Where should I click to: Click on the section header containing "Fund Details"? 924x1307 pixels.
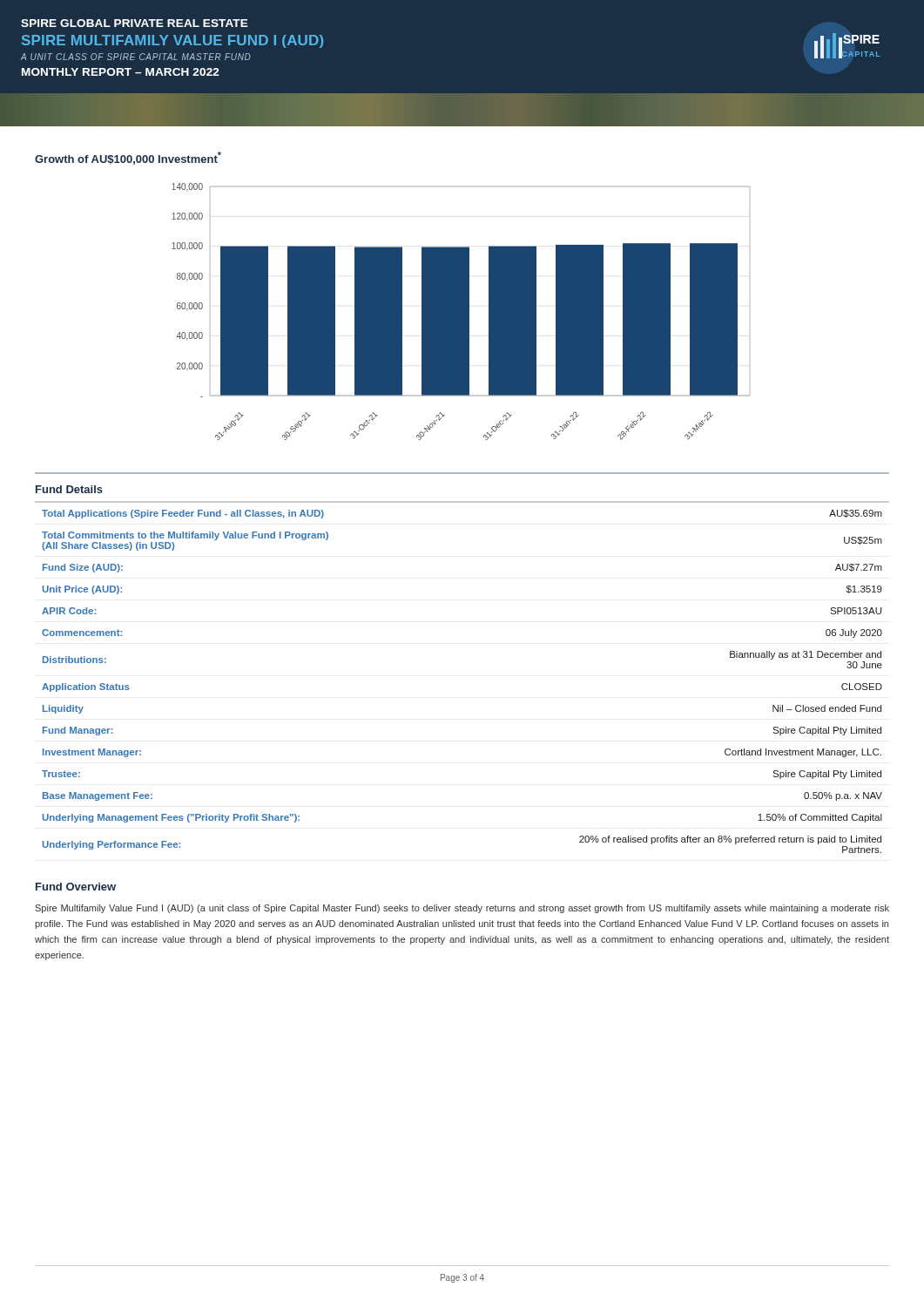69,489
